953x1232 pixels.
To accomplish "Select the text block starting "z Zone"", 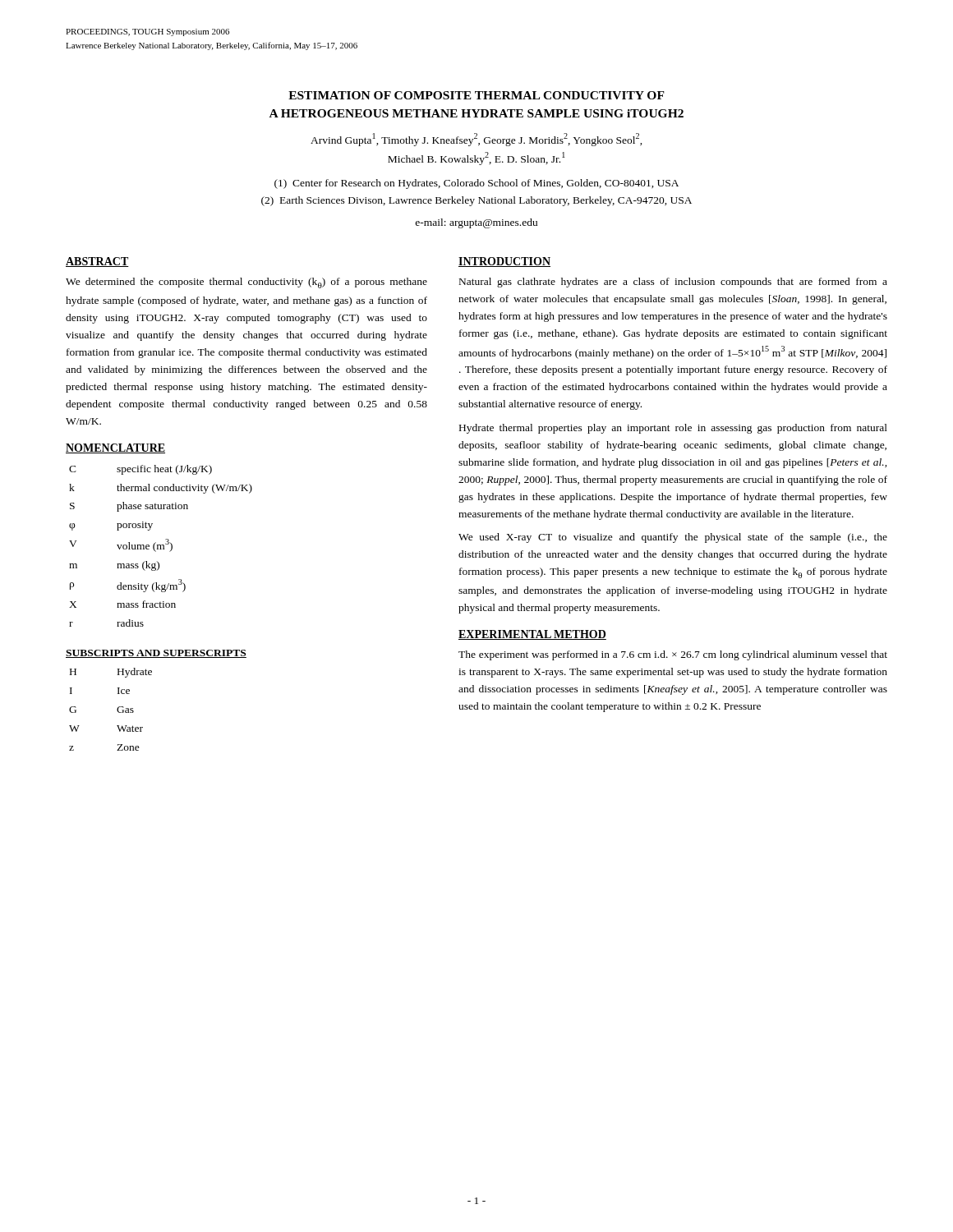I will tap(72, 747).
